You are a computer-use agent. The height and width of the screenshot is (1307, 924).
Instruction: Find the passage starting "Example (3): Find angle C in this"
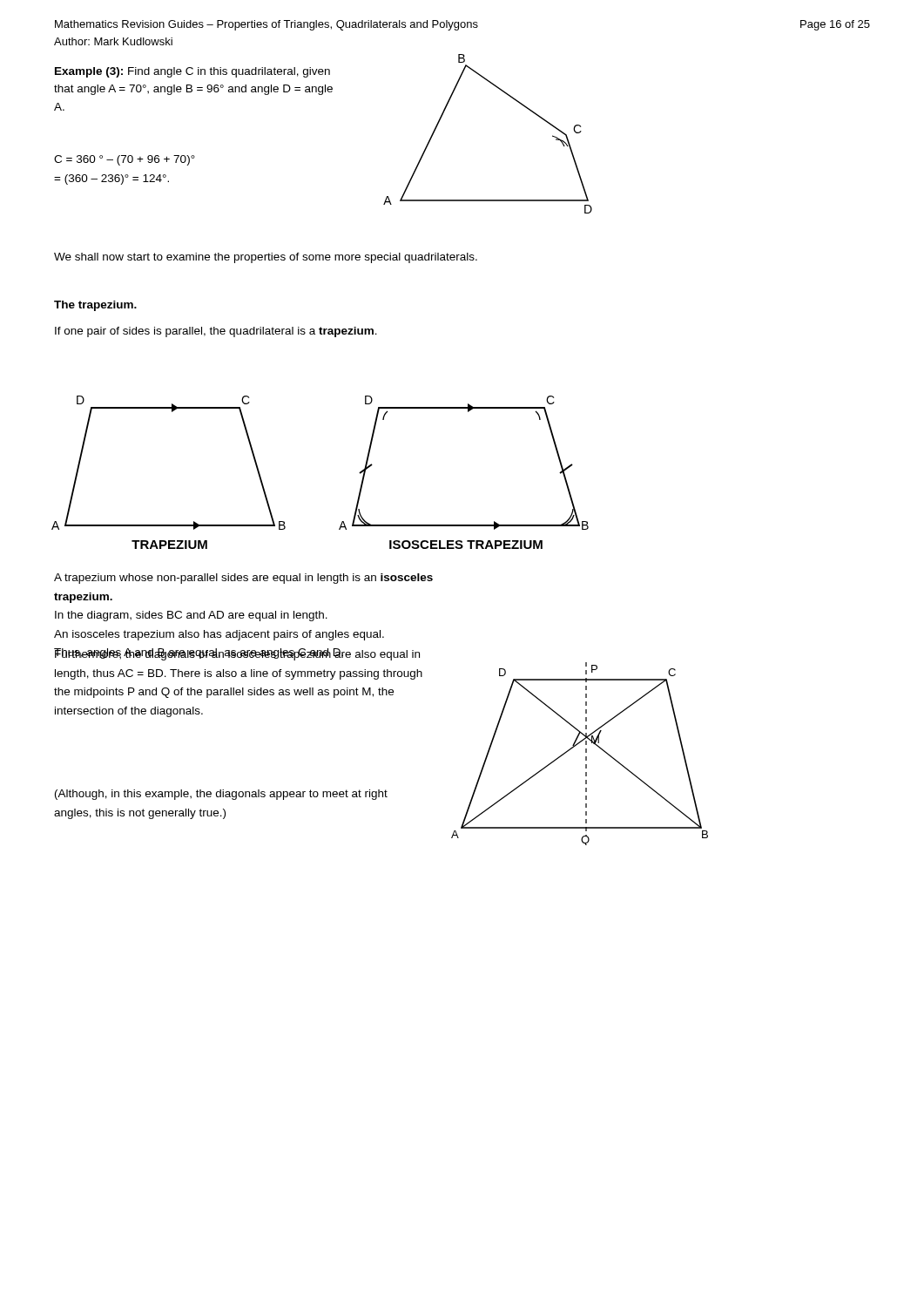coord(194,89)
